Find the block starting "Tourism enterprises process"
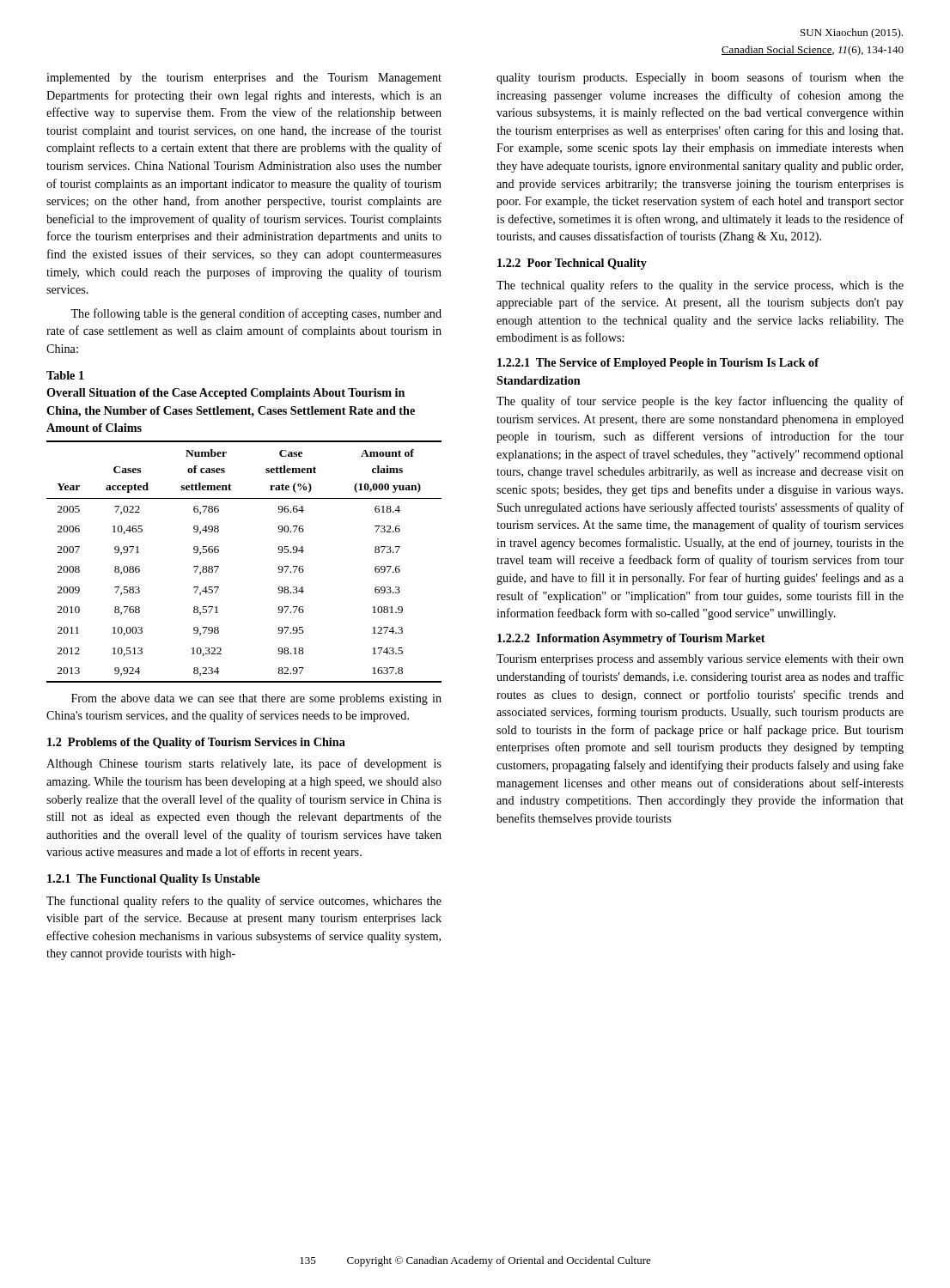 [x=700, y=739]
